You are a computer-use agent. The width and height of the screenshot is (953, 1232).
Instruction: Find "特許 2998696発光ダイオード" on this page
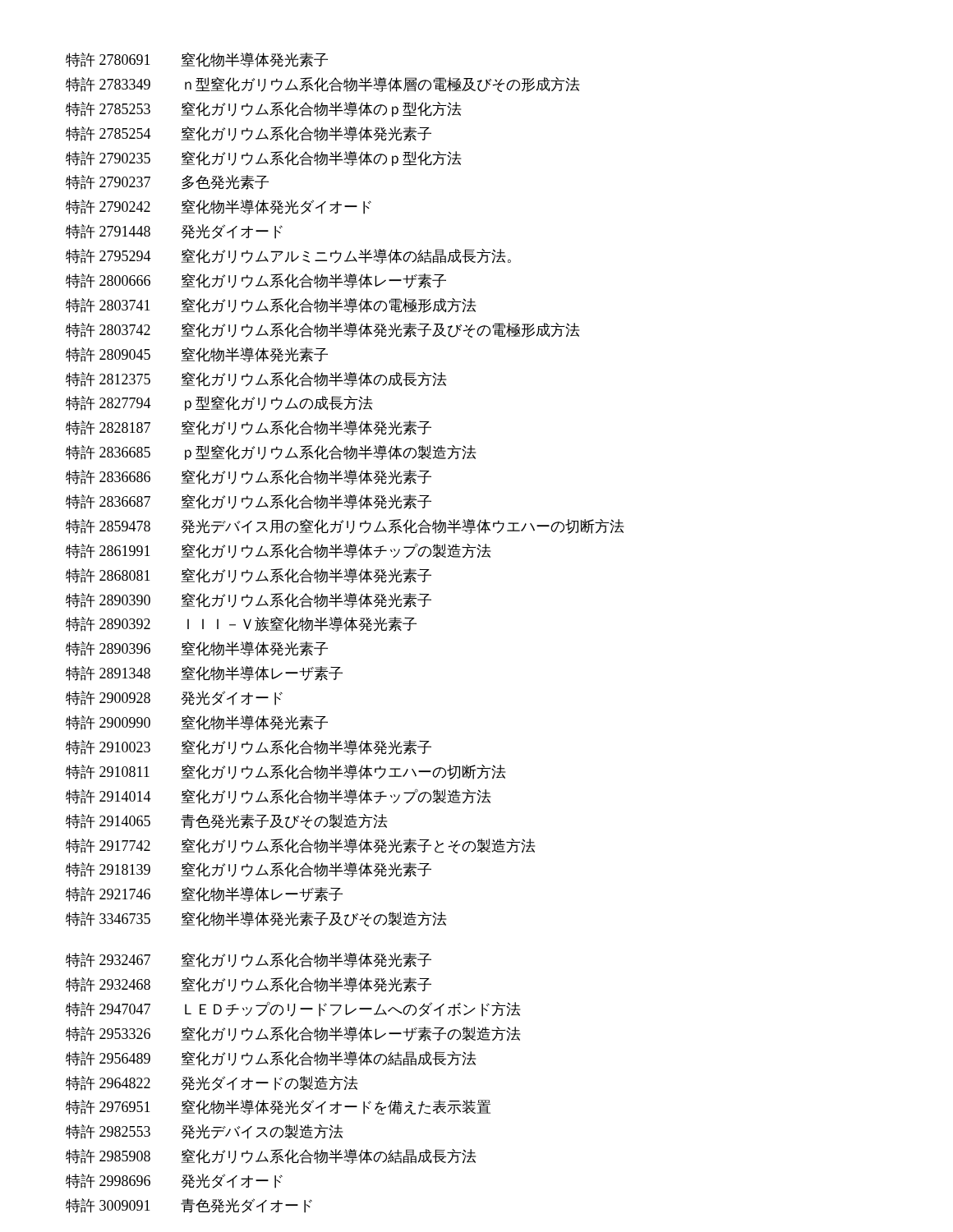coord(110,1181)
